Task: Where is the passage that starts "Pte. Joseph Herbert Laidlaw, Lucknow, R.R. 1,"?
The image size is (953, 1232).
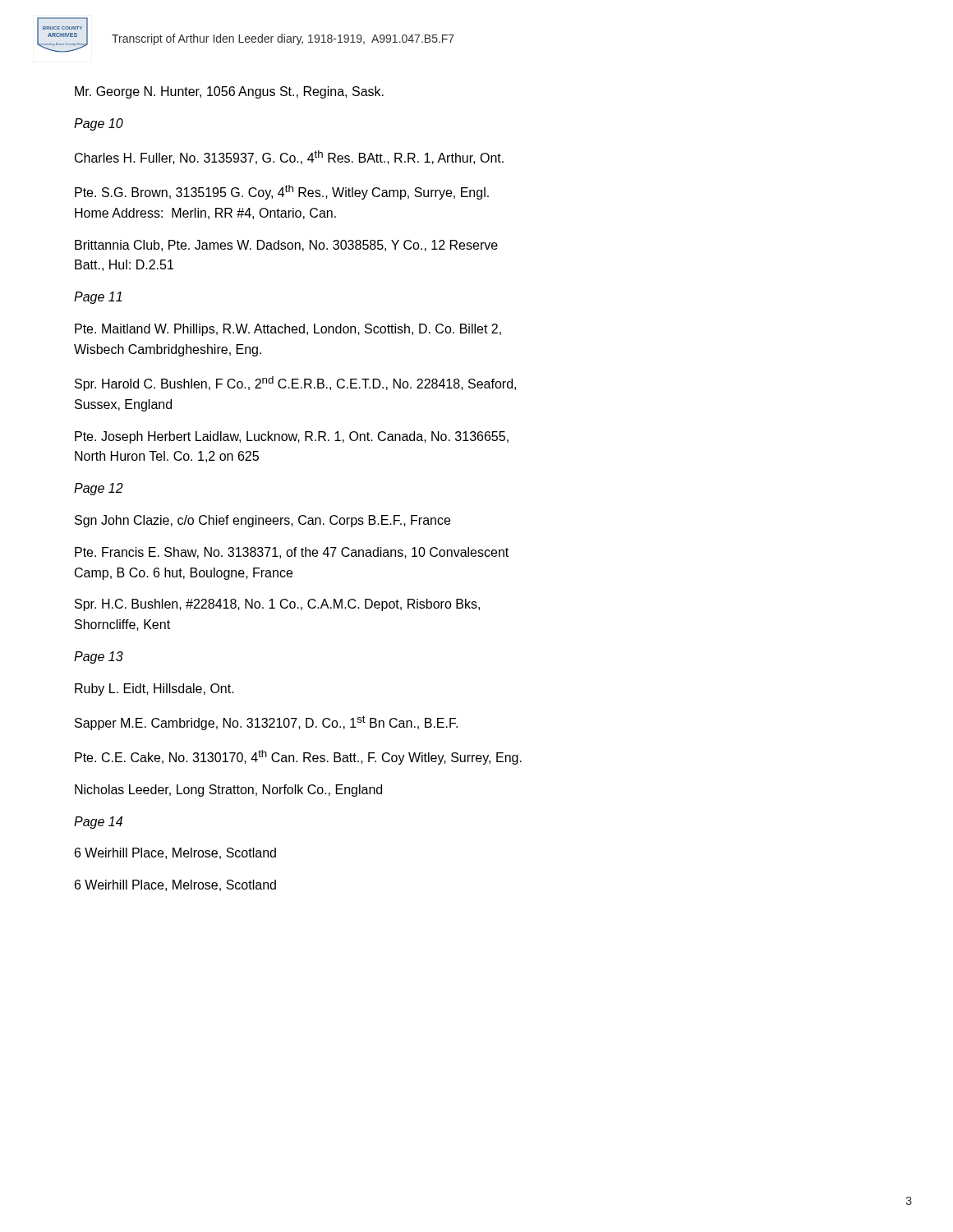Action: (x=292, y=446)
